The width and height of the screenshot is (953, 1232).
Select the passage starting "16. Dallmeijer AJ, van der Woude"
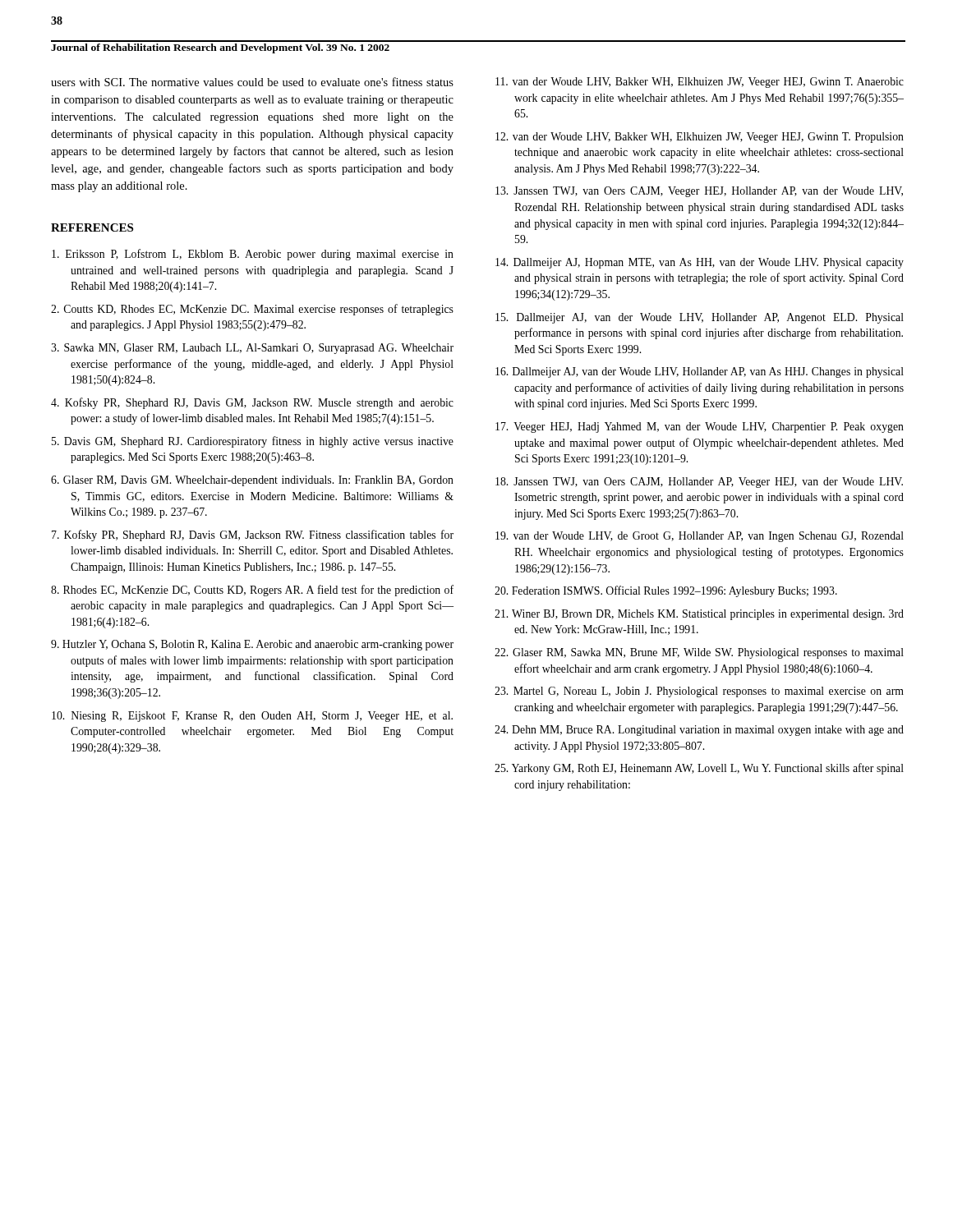(699, 388)
